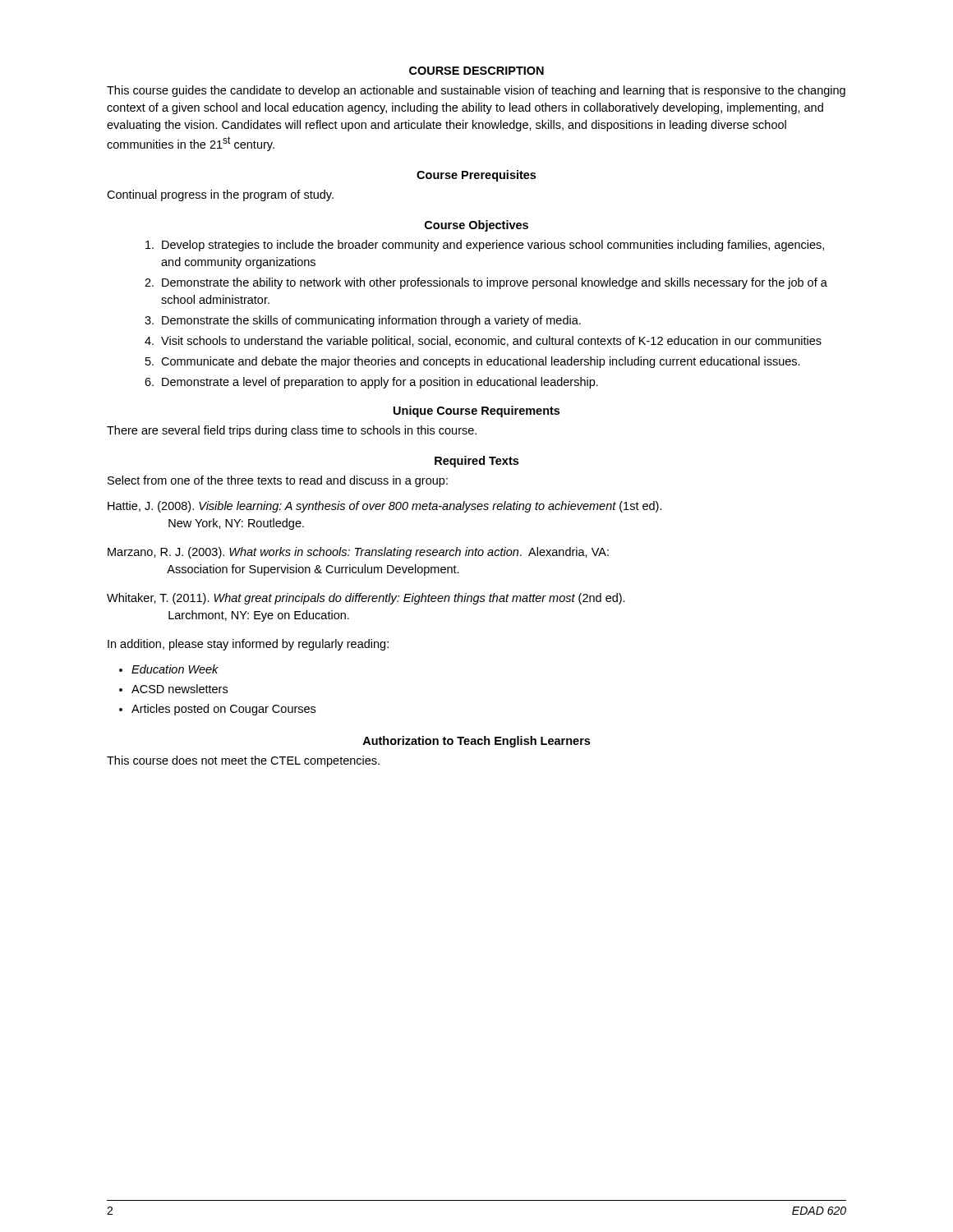Navigate to the passage starting "Whitaker, T. (2011). What great"
Viewport: 953px width, 1232px height.
tap(366, 607)
